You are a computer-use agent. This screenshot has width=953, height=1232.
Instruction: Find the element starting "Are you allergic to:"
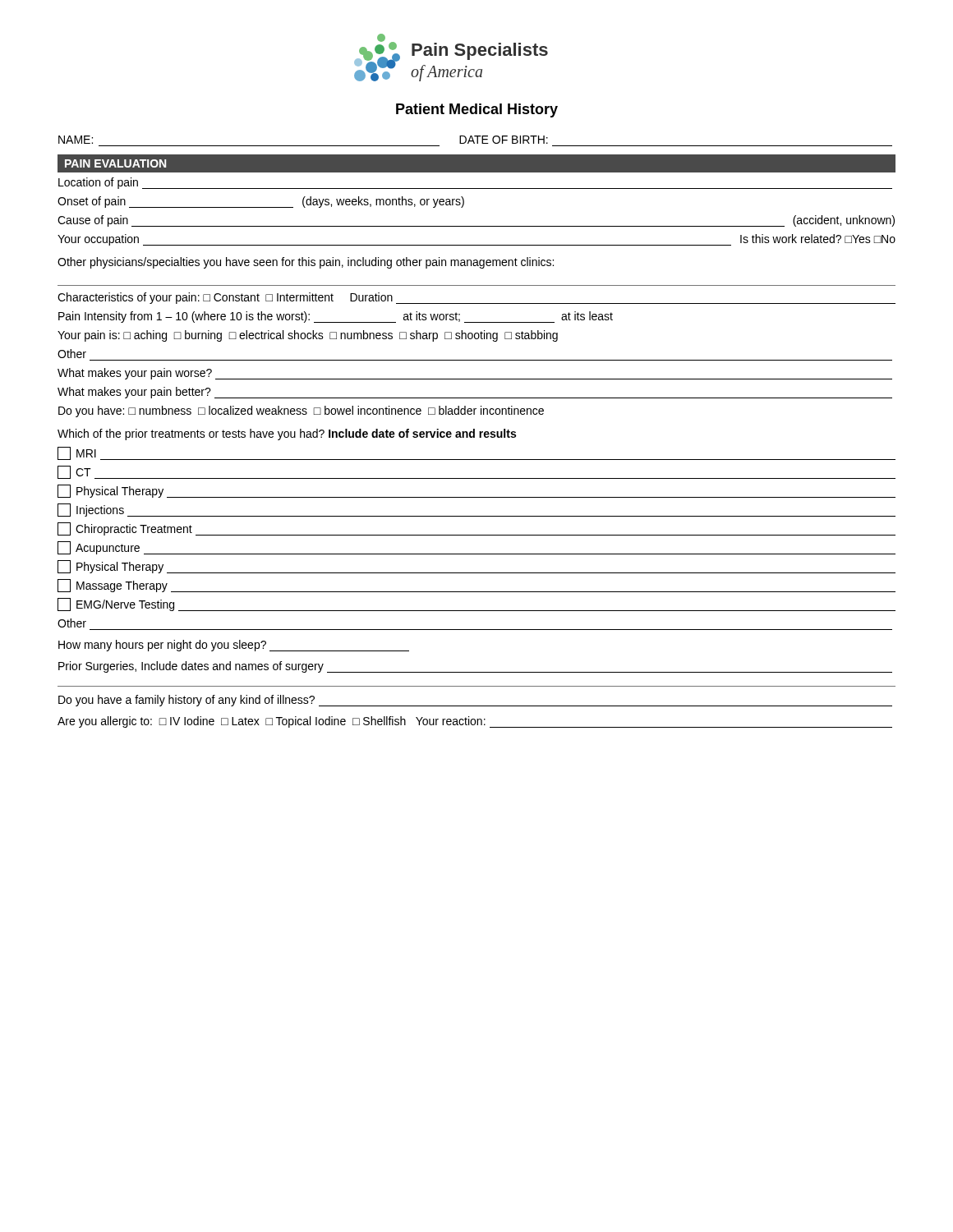[475, 721]
